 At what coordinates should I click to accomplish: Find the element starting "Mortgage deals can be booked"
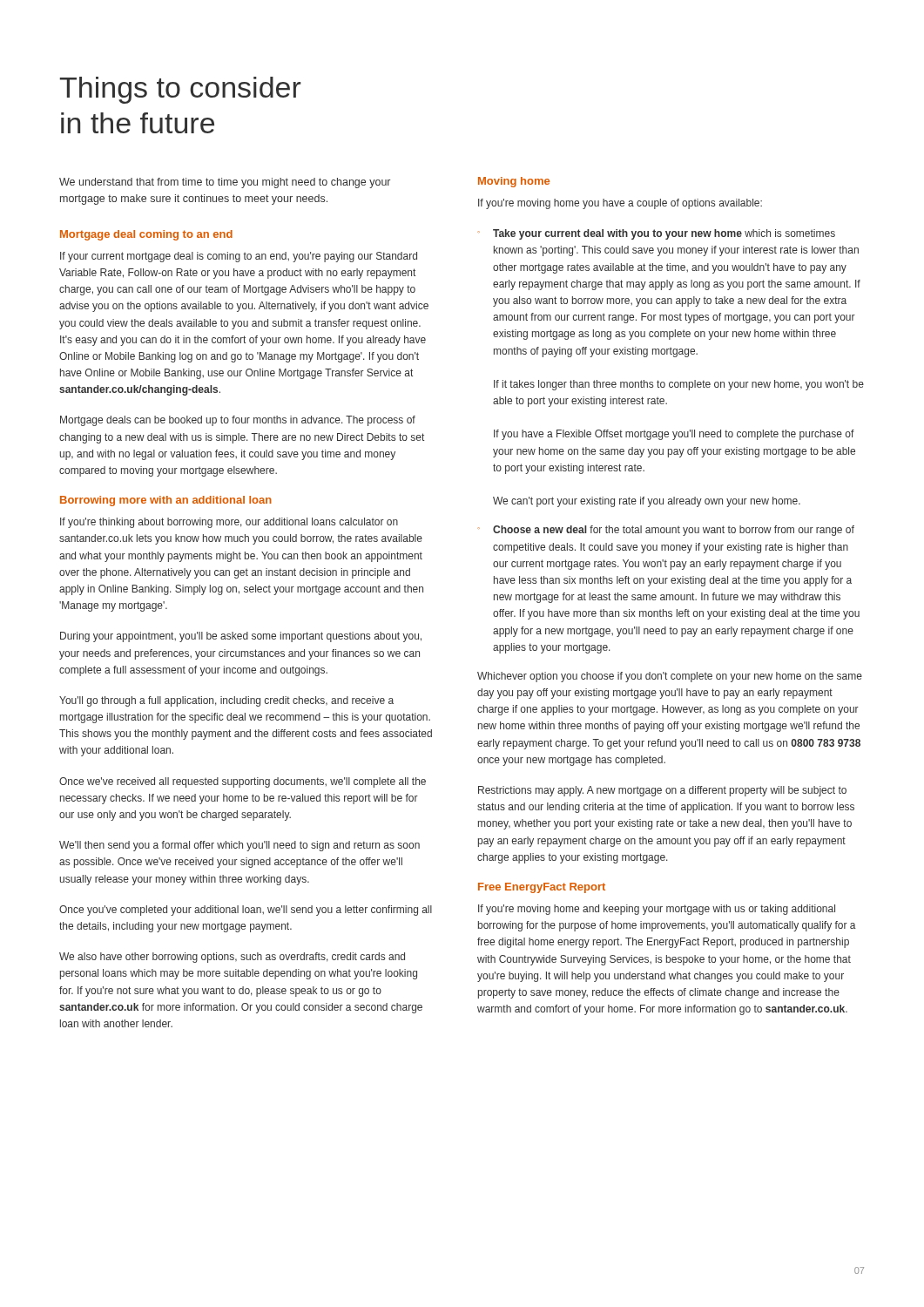(242, 445)
